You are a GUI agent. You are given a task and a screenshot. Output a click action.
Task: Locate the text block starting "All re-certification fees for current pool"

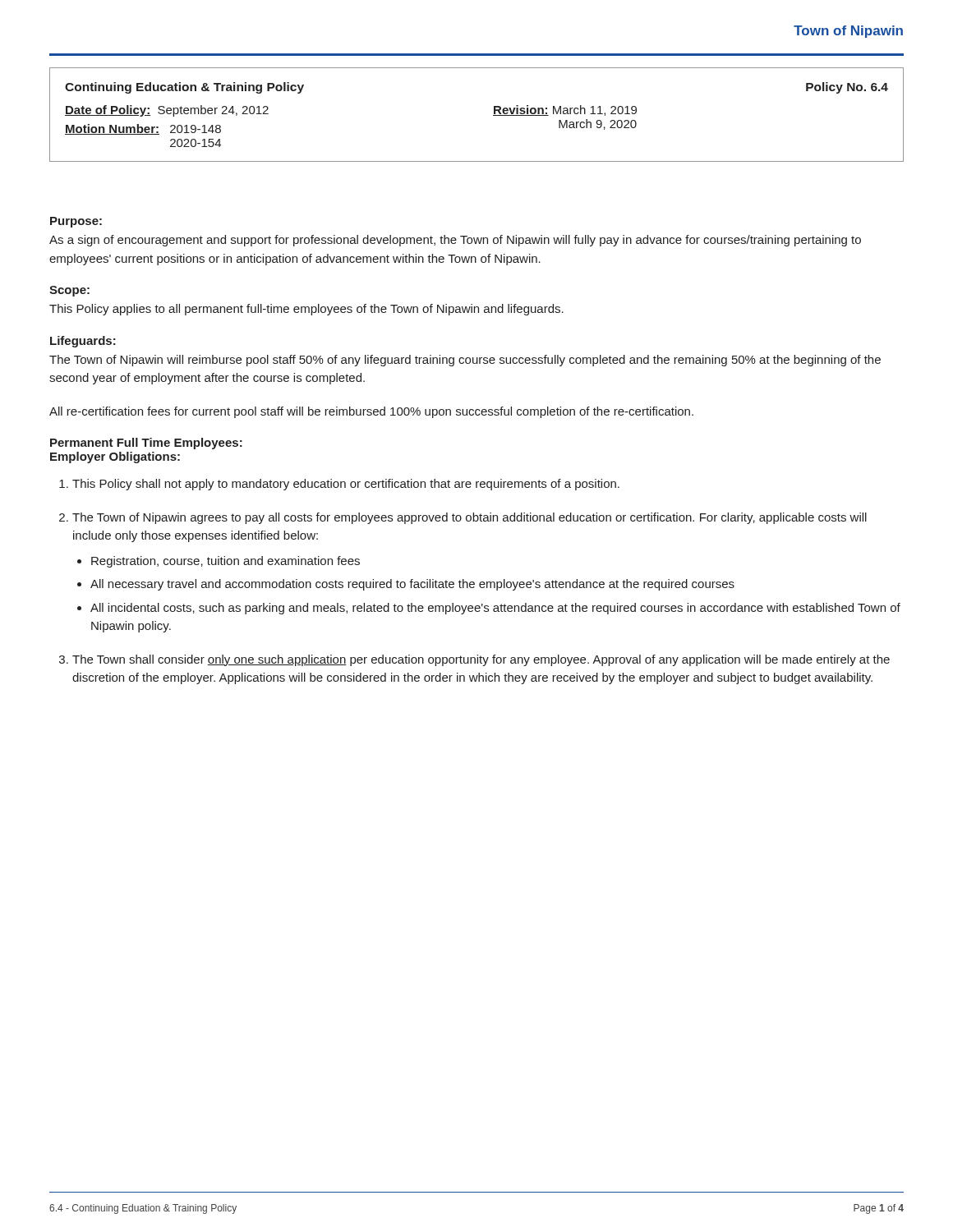click(x=372, y=411)
